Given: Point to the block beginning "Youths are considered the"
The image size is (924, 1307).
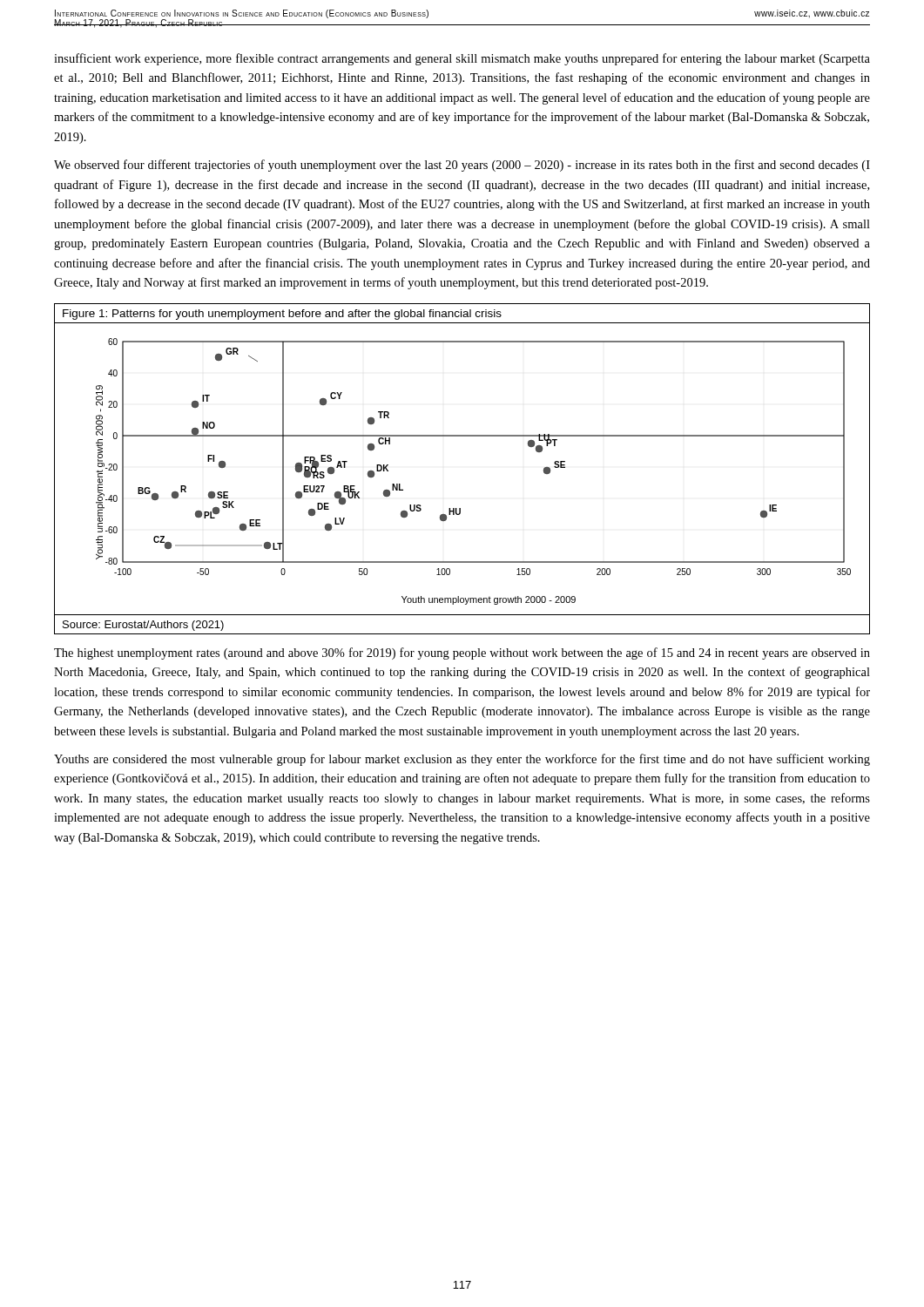Looking at the screenshot, I should pos(462,798).
